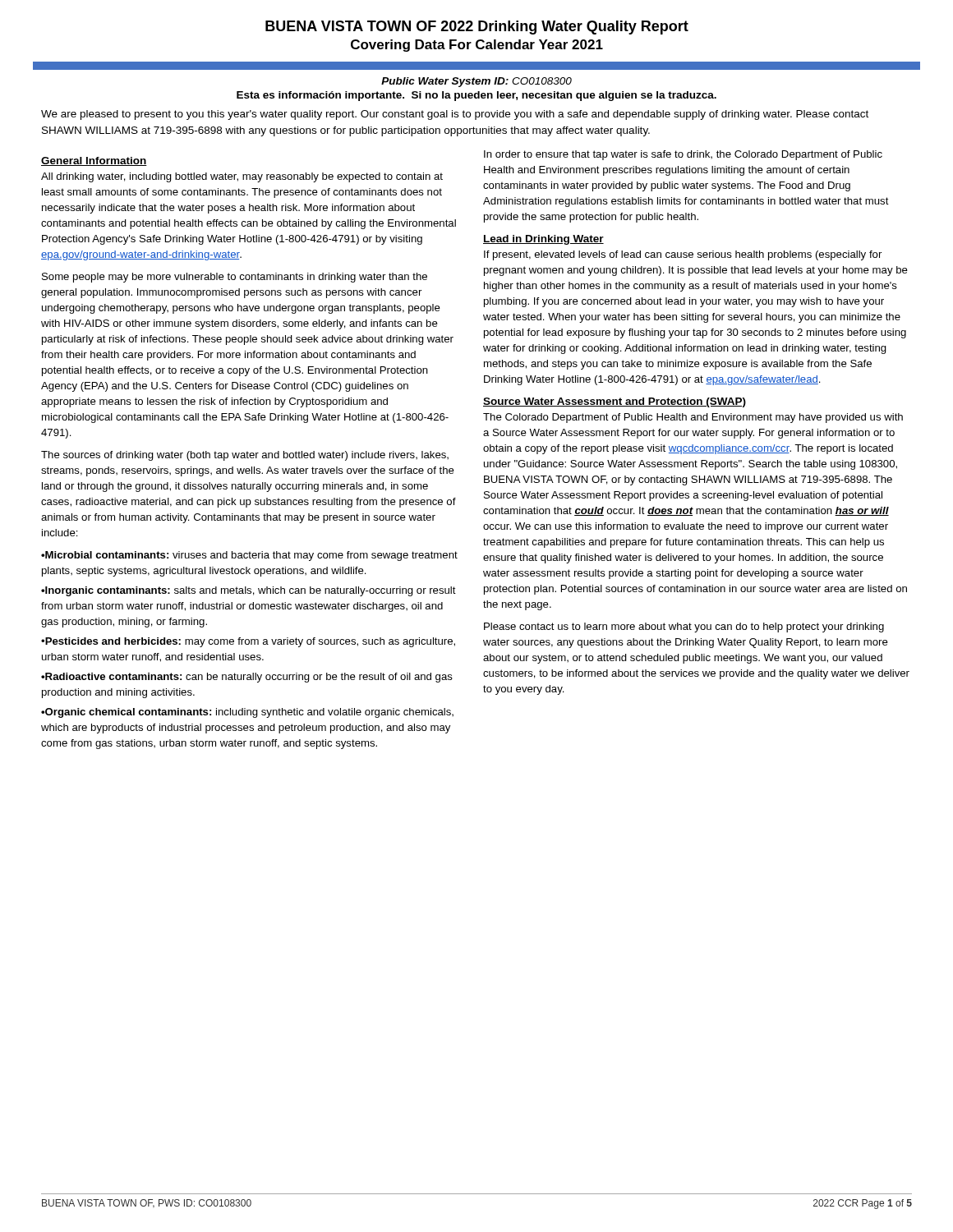
Task: Find the text block starting "BUENA VISTA TOWN OF 2022 Drinking Water Quality"
Action: point(476,36)
